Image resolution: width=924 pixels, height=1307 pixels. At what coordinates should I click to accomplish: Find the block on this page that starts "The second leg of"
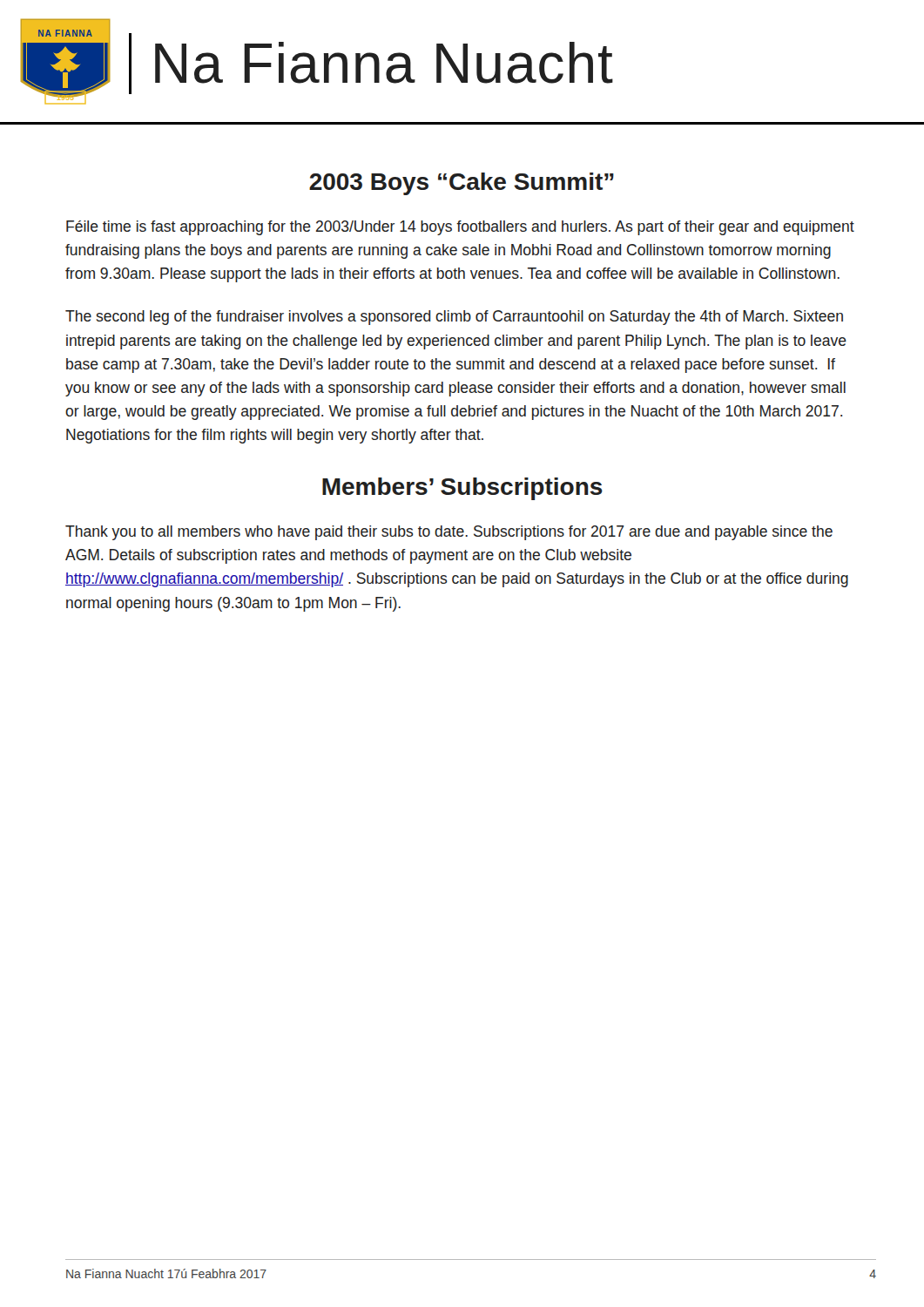point(456,376)
